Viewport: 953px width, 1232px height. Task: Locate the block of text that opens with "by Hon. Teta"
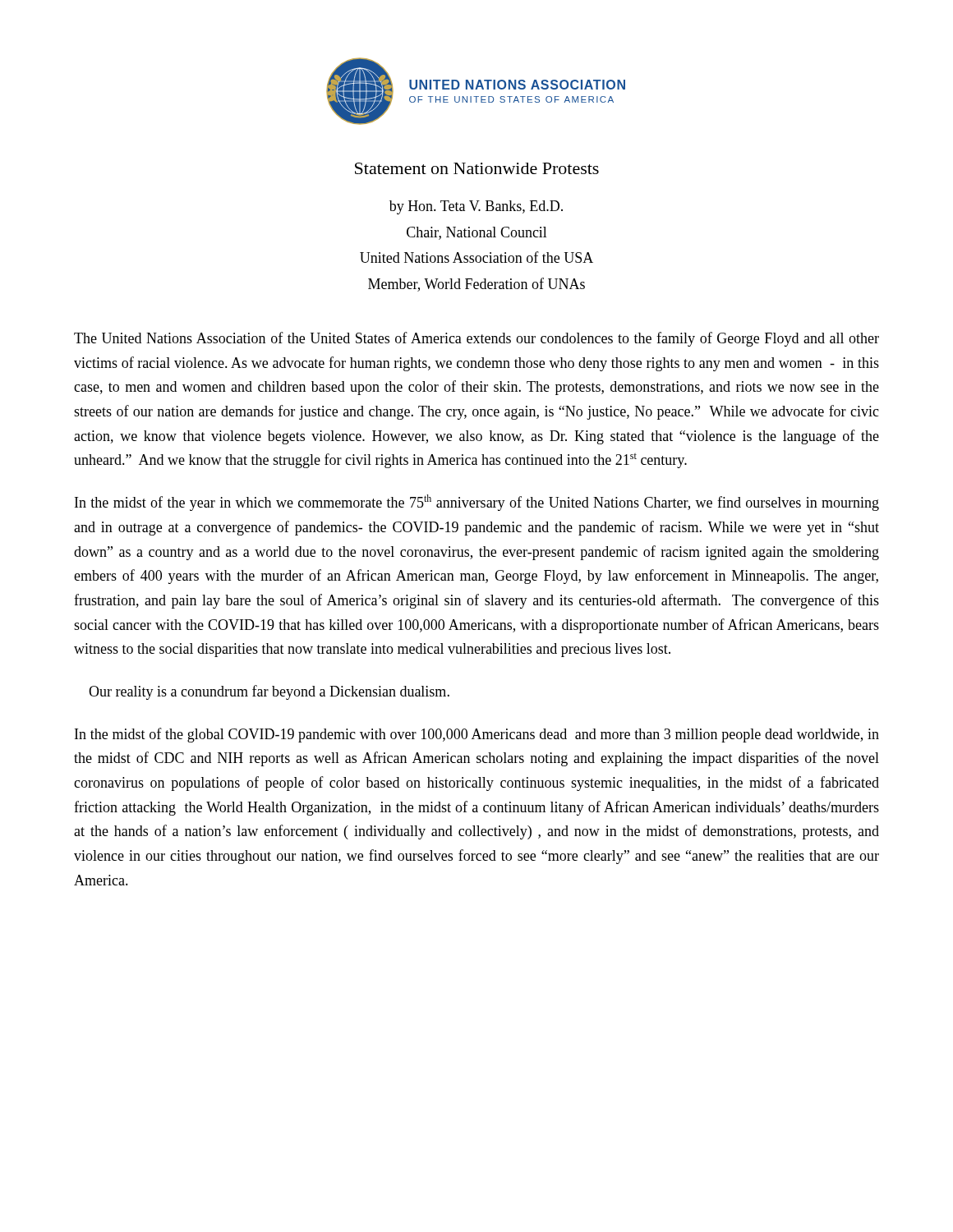[476, 245]
